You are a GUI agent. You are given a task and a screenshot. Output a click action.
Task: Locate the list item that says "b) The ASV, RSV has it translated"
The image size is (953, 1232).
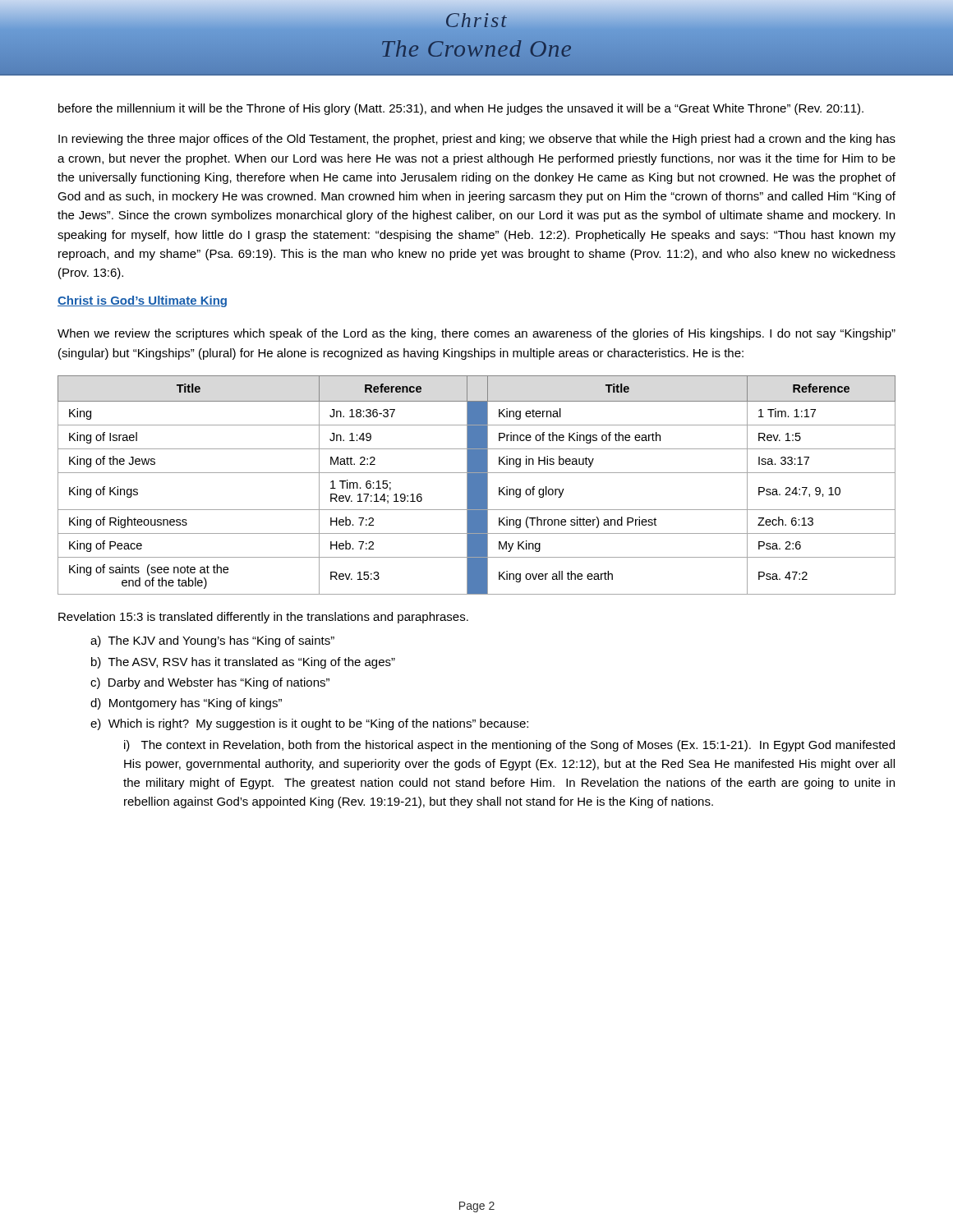coord(243,661)
